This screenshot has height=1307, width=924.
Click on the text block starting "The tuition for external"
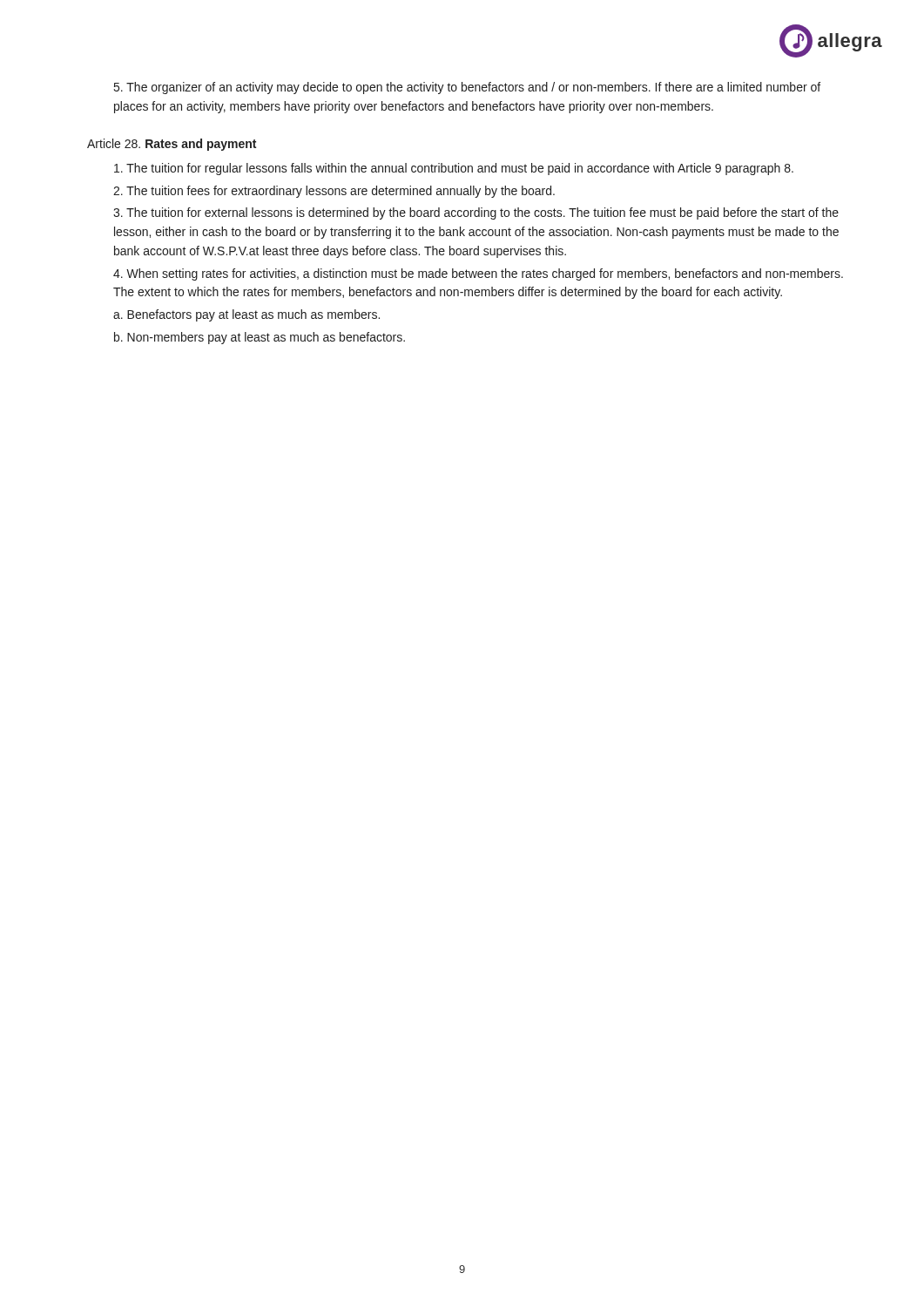tap(484, 233)
